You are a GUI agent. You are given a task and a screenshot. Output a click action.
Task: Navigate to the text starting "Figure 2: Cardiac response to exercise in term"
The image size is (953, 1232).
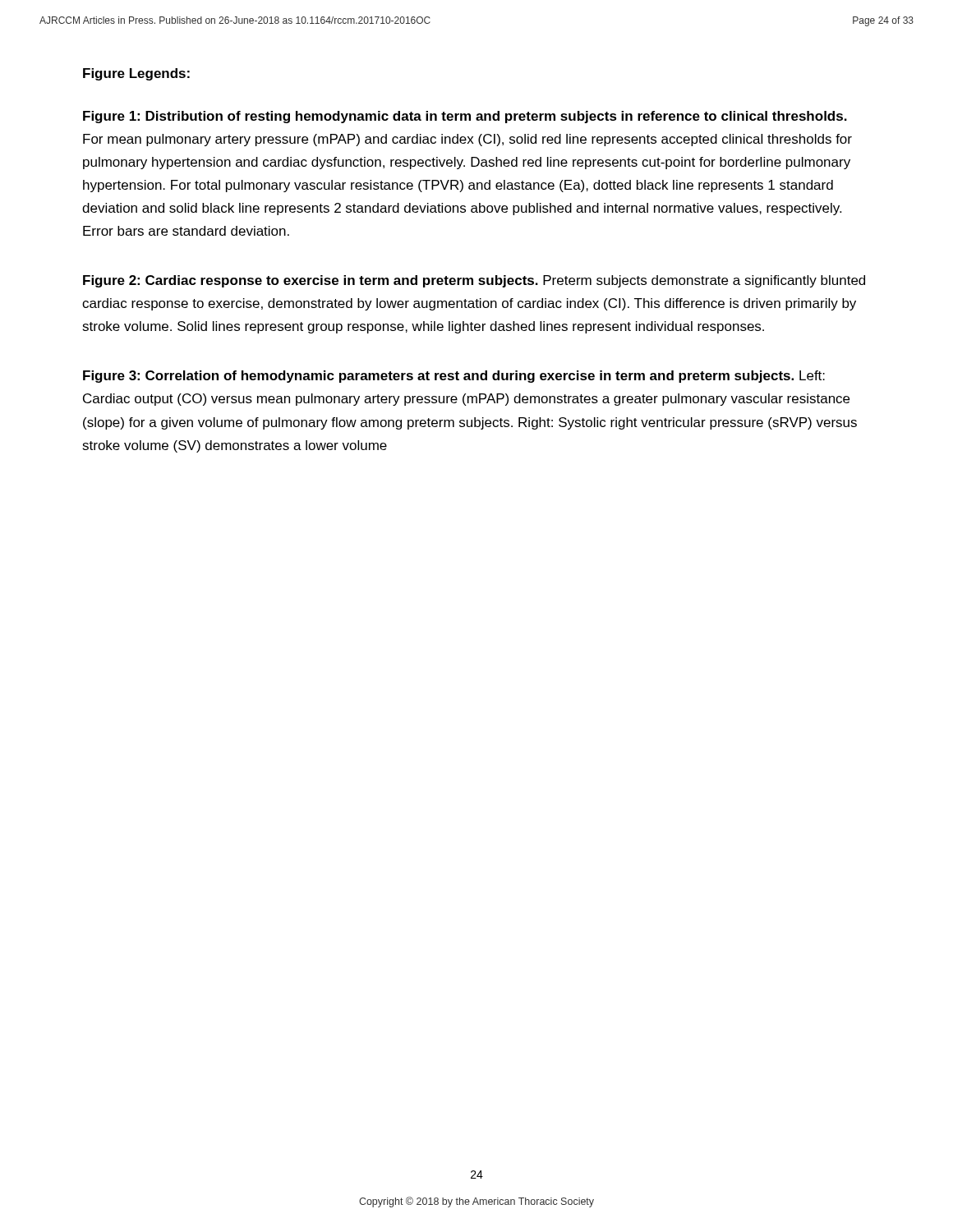476,304
